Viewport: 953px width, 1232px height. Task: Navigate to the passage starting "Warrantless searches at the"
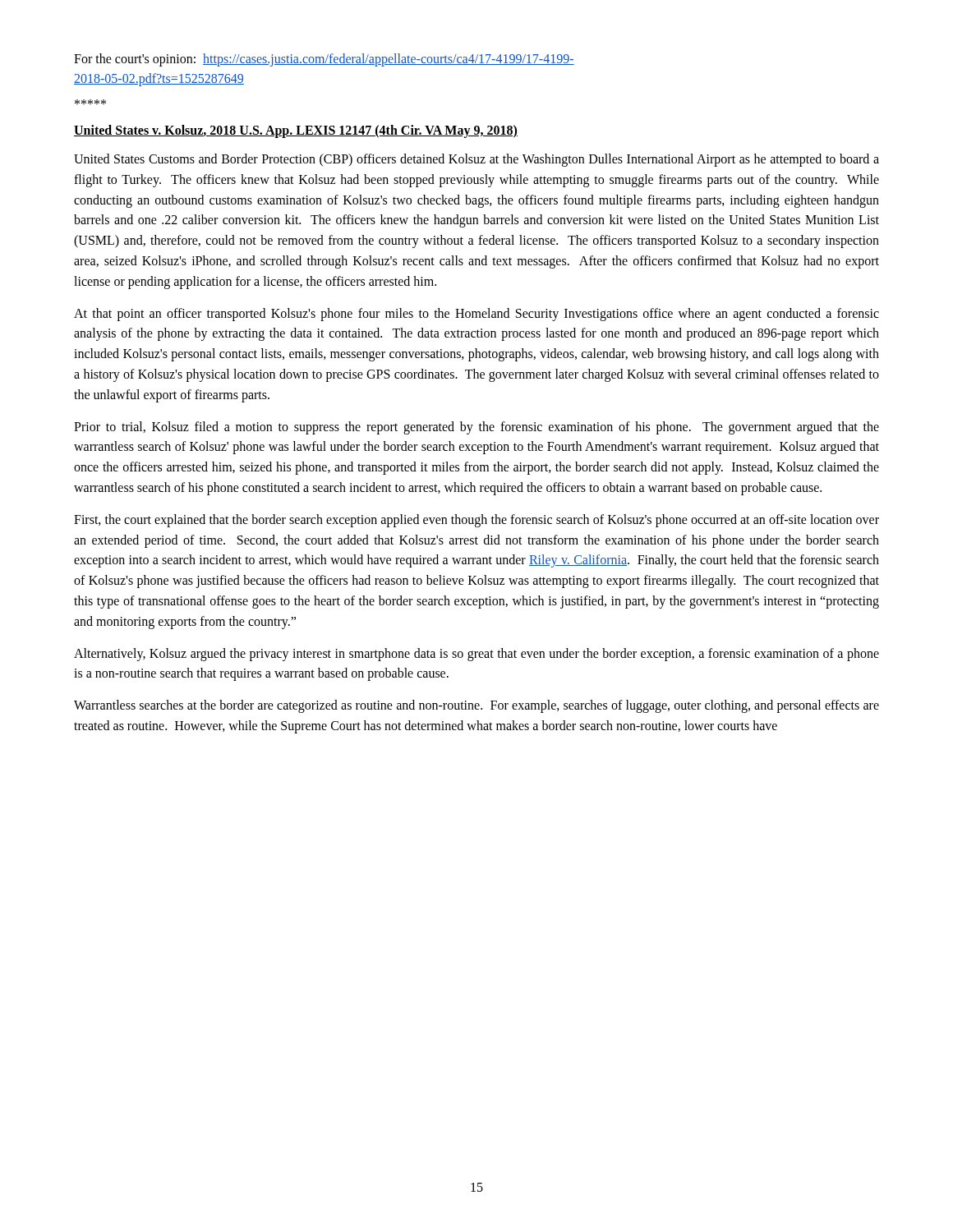pos(476,715)
